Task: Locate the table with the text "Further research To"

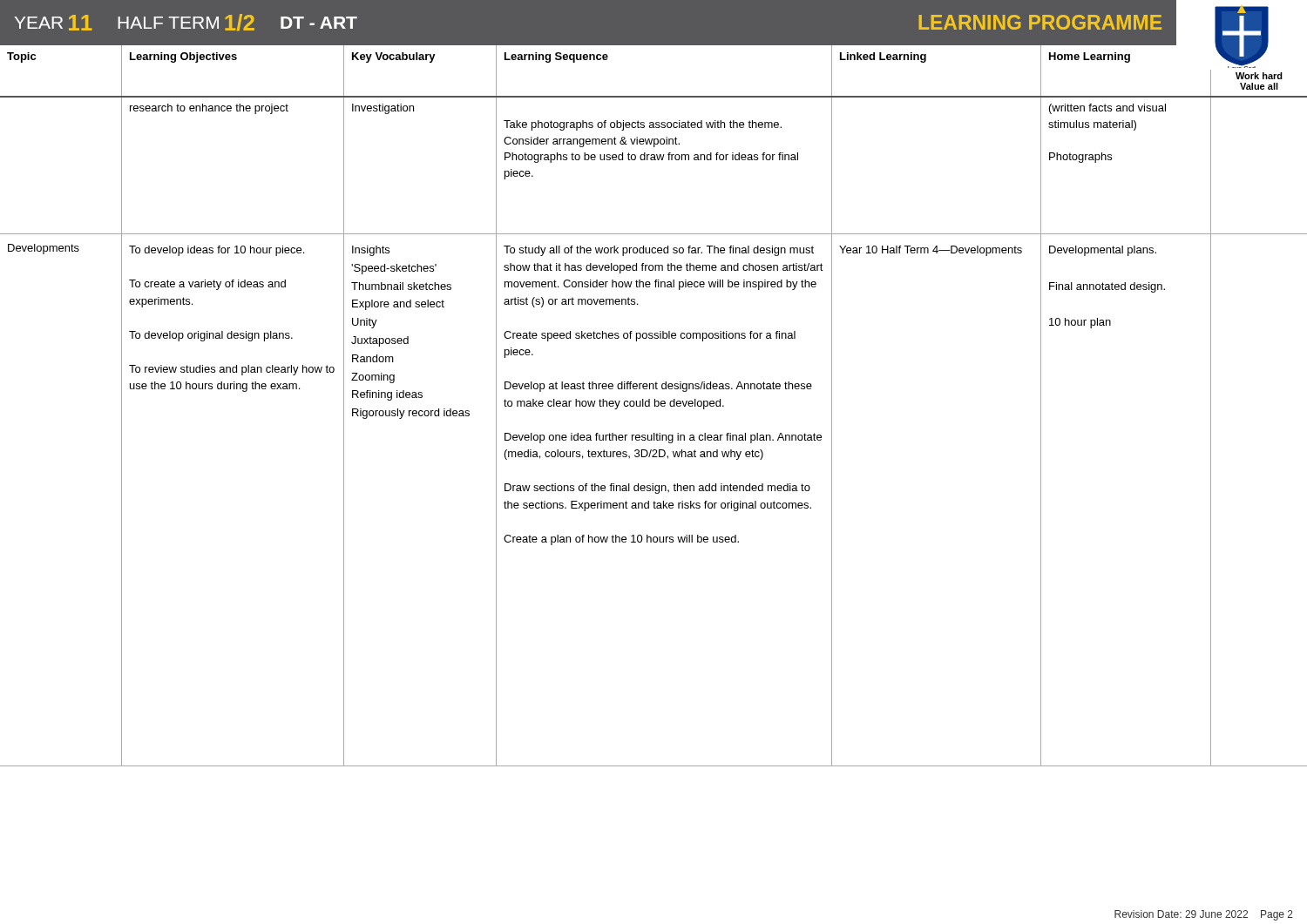Action: 654,489
